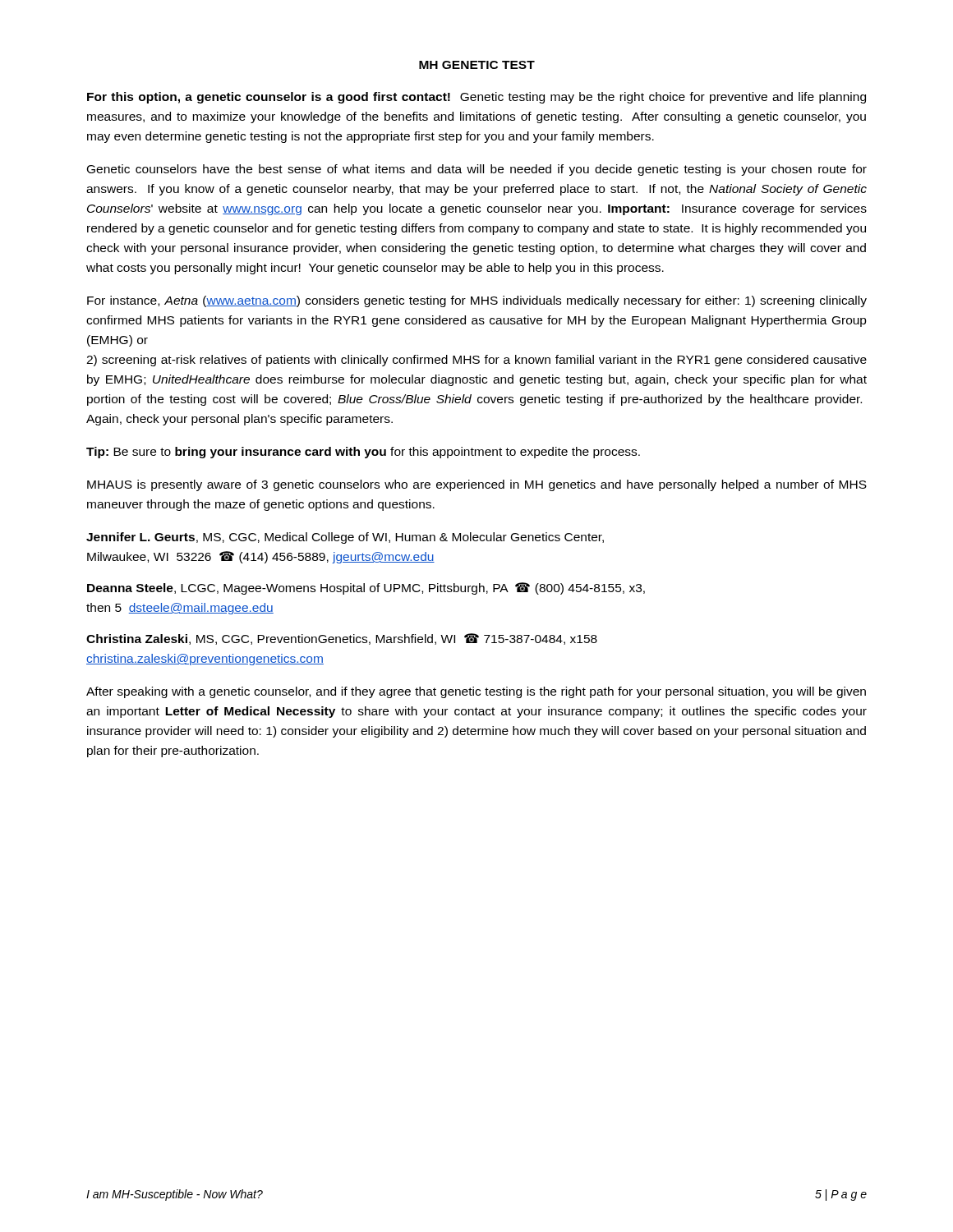Image resolution: width=953 pixels, height=1232 pixels.
Task: Point to the text block starting "After speaking with"
Action: 476,721
